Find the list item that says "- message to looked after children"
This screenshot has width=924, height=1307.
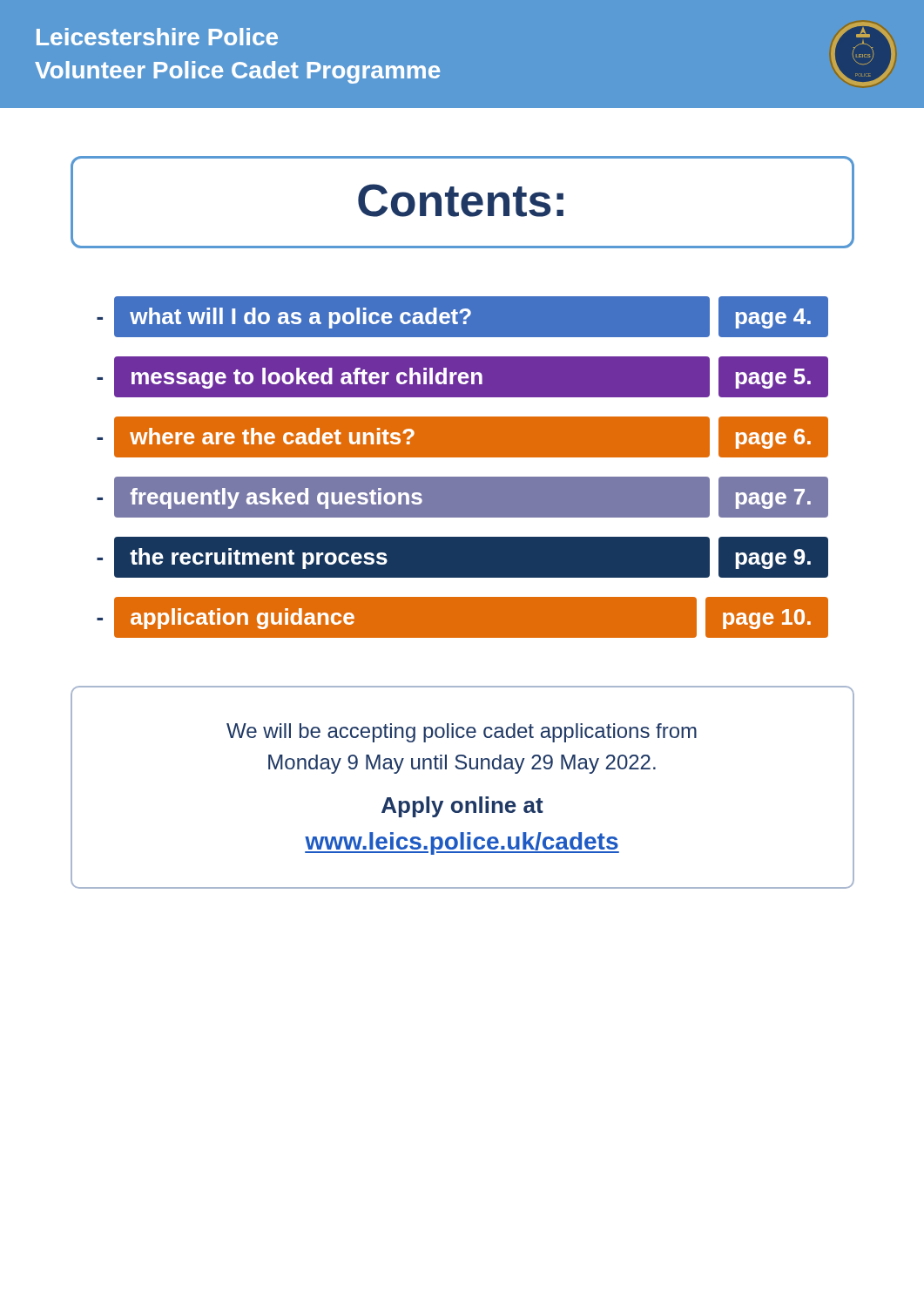pyautogui.click(x=462, y=377)
